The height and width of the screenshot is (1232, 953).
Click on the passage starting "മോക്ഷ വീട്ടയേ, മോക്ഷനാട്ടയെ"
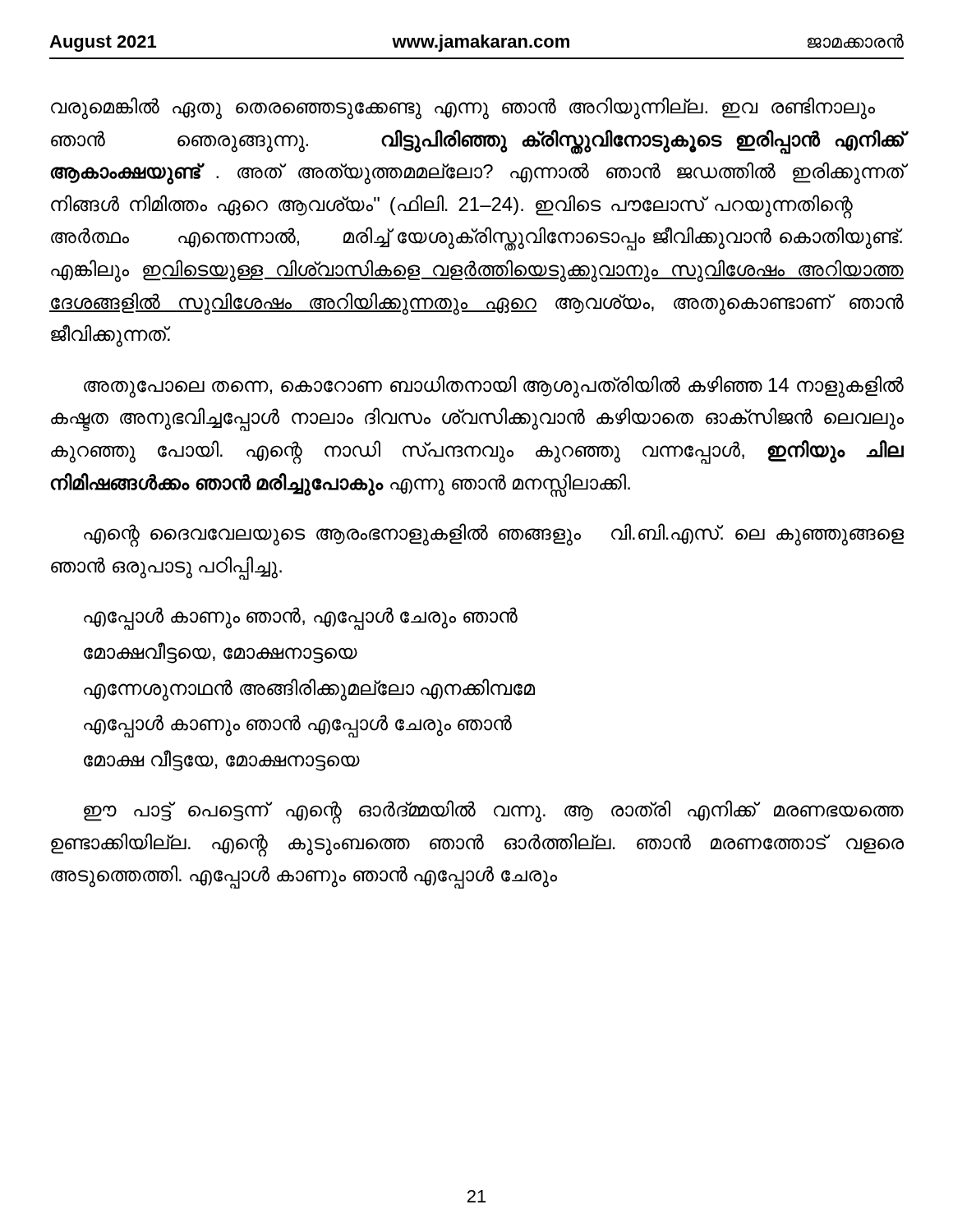coord(221,759)
